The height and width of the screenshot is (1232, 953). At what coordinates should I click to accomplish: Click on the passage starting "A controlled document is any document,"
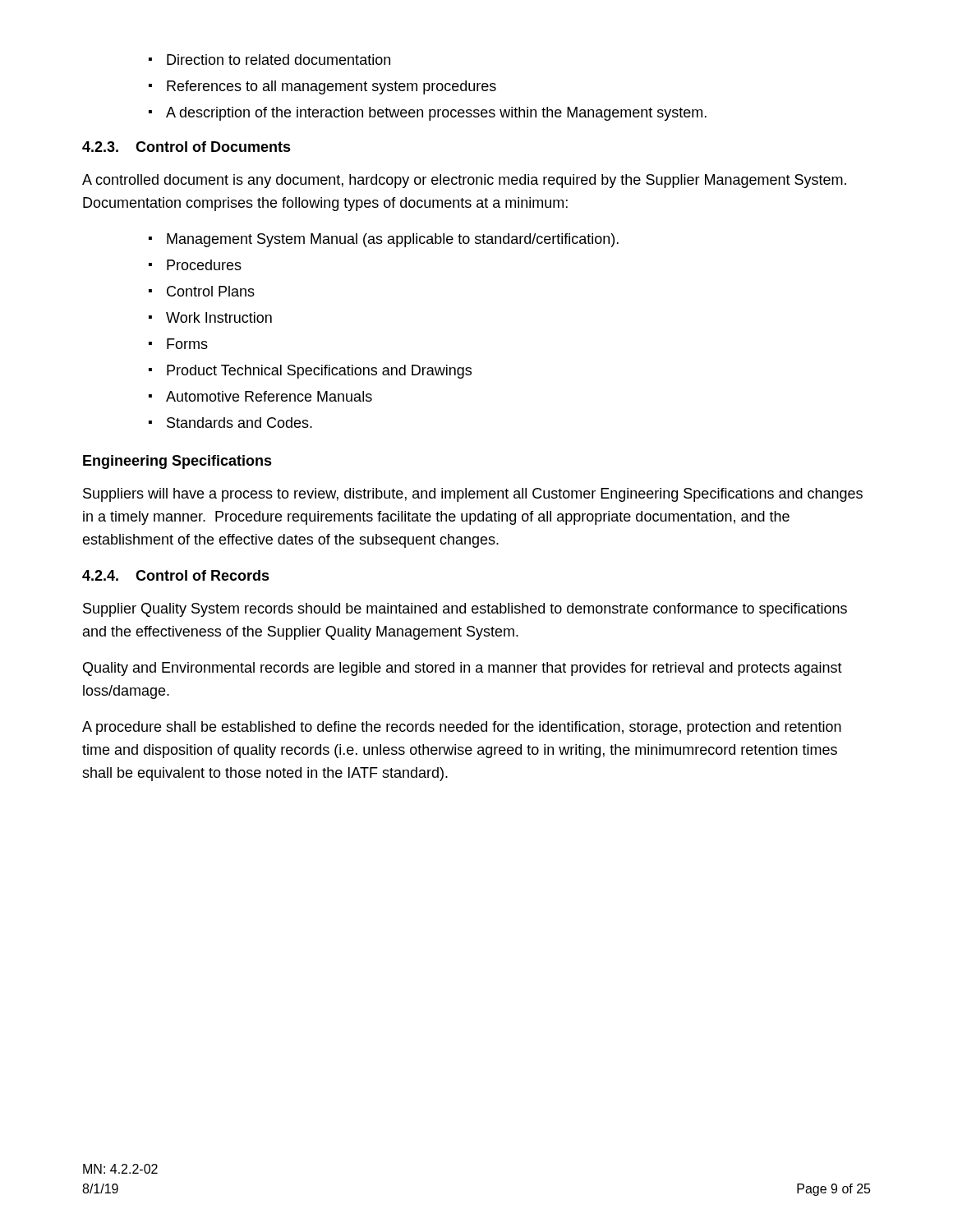467,191
